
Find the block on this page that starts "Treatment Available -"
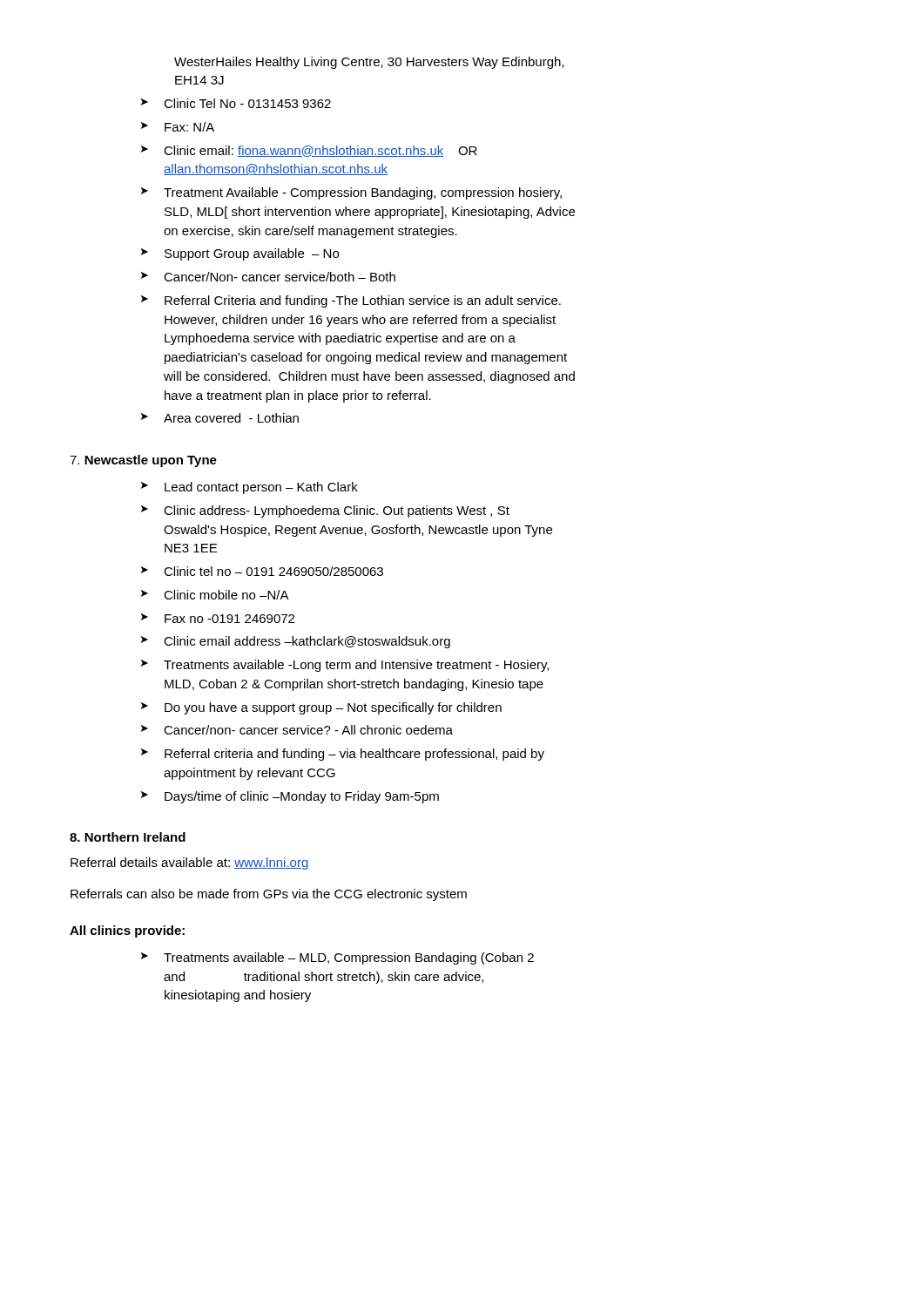point(370,211)
